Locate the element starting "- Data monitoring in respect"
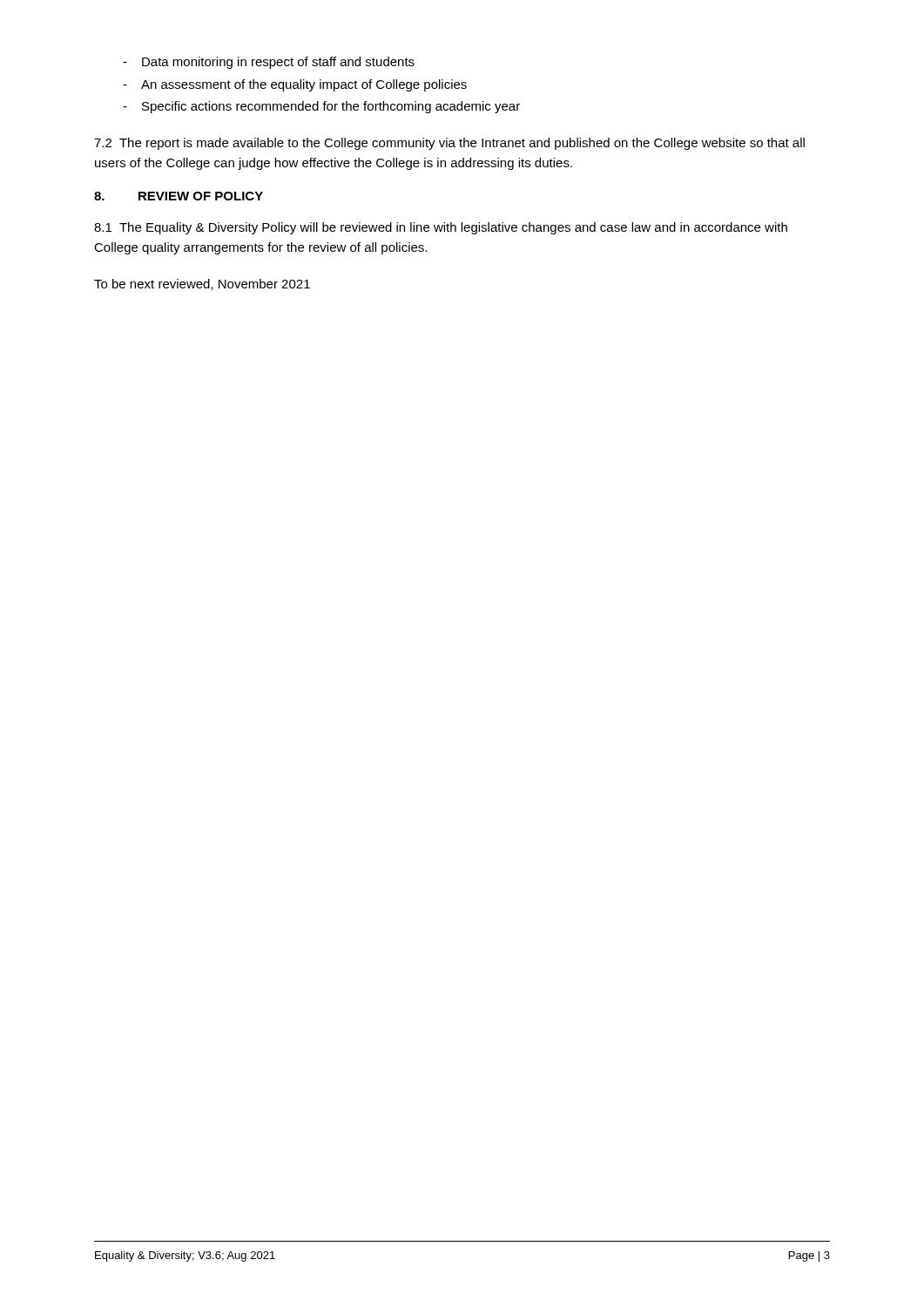The width and height of the screenshot is (924, 1307). click(x=269, y=63)
